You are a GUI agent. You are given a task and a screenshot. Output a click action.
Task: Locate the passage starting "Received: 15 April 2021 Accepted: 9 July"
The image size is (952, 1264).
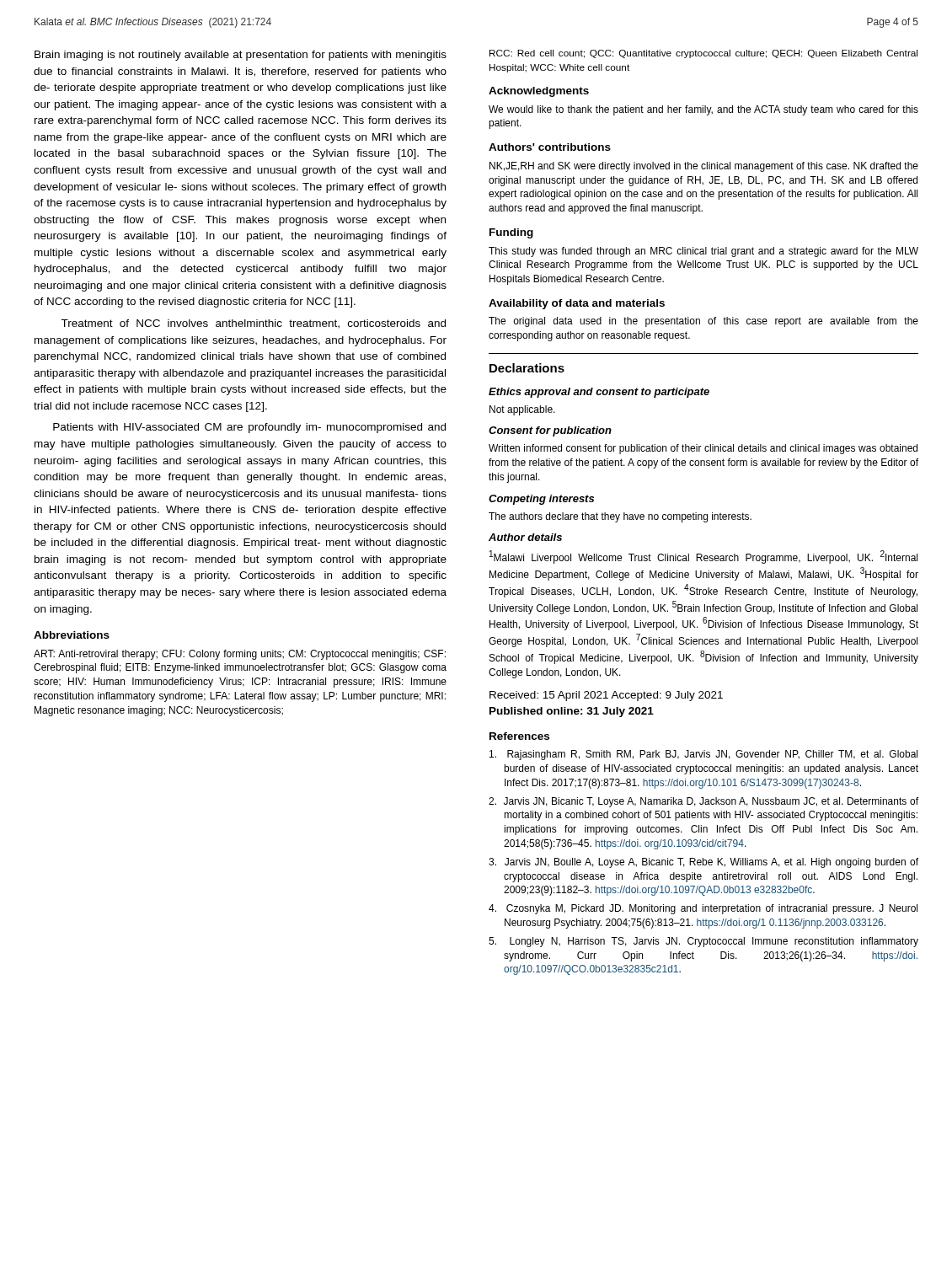pos(703,703)
